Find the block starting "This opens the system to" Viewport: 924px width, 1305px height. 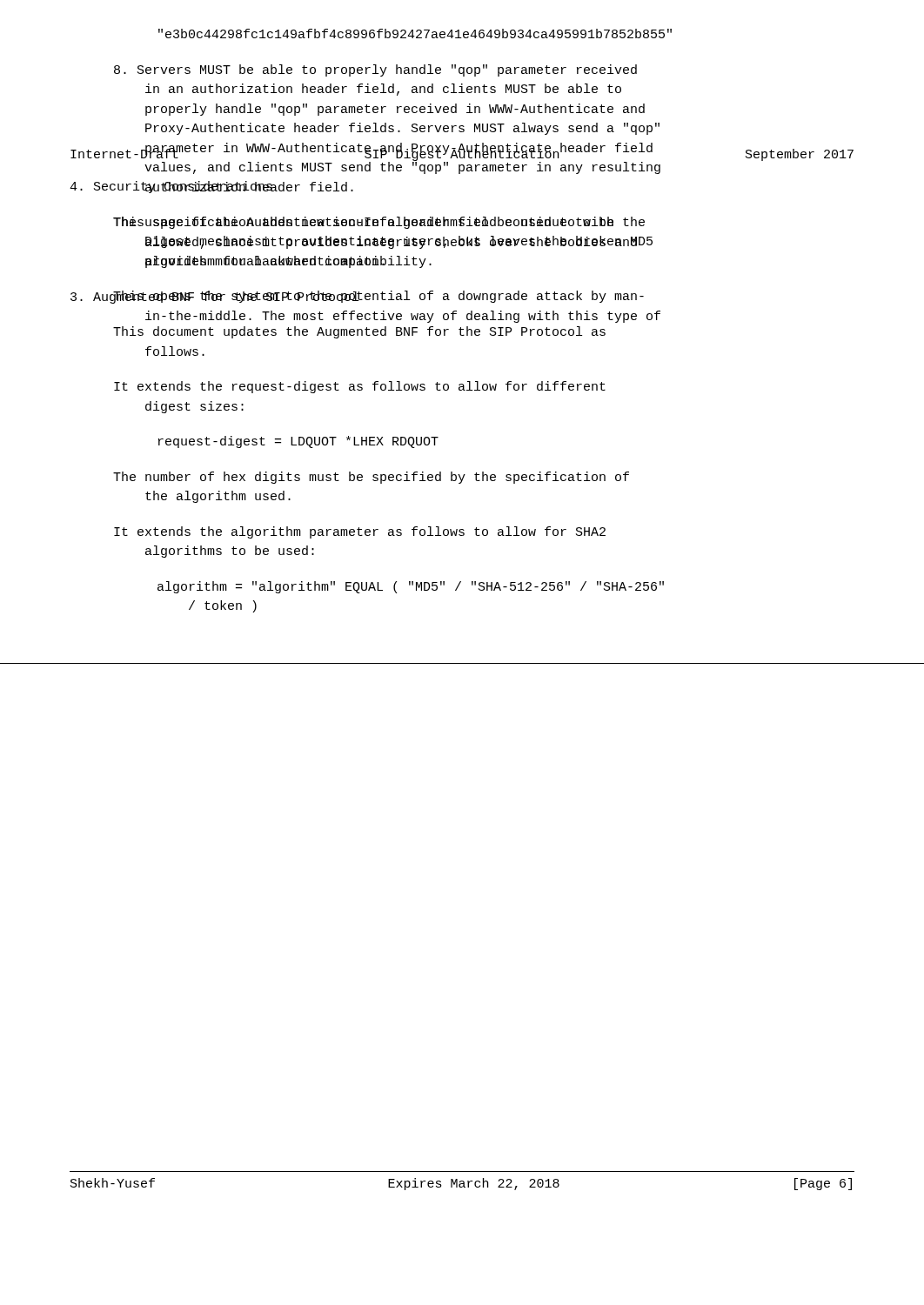(x=387, y=307)
